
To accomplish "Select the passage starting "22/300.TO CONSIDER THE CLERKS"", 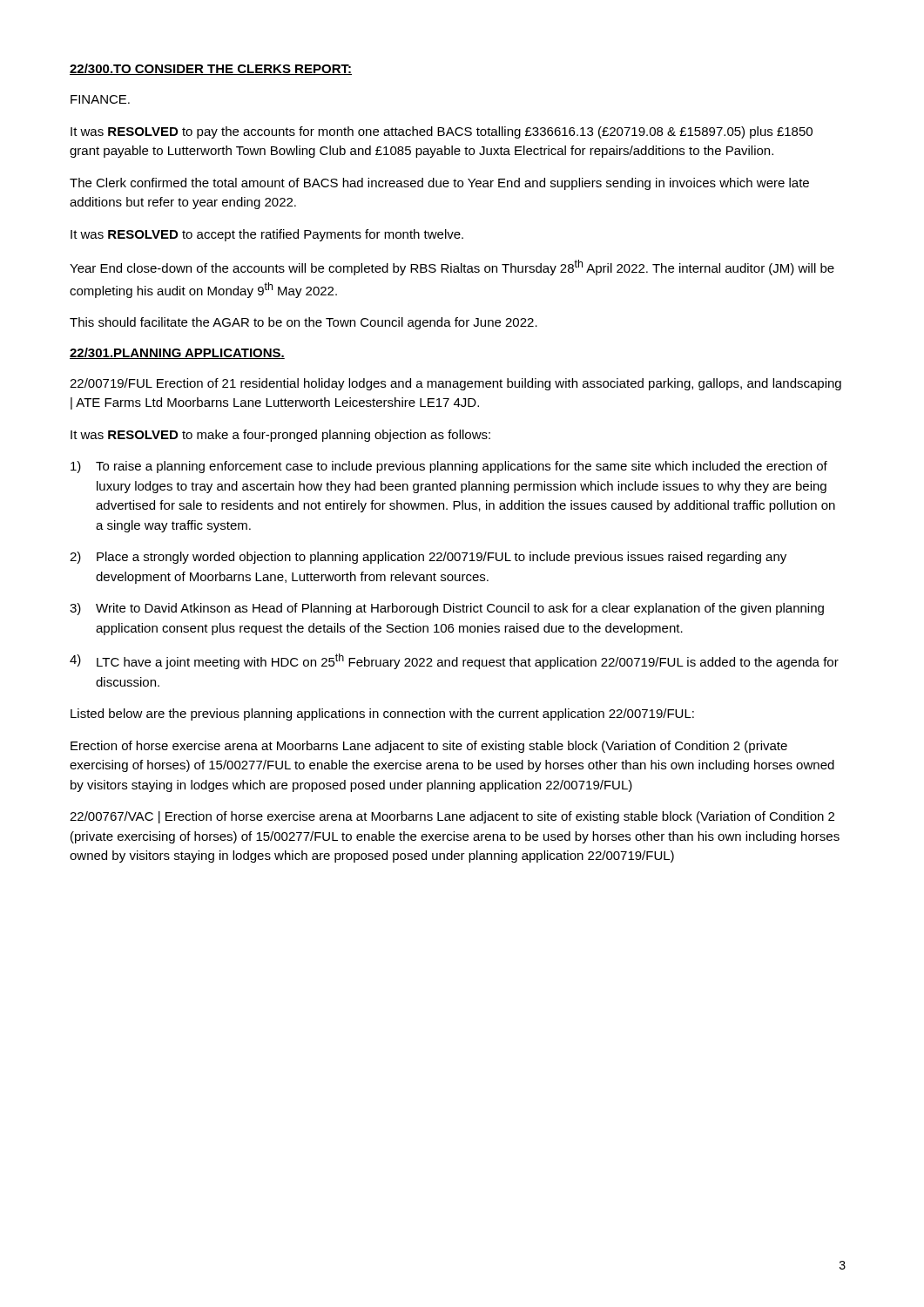I will [x=211, y=68].
